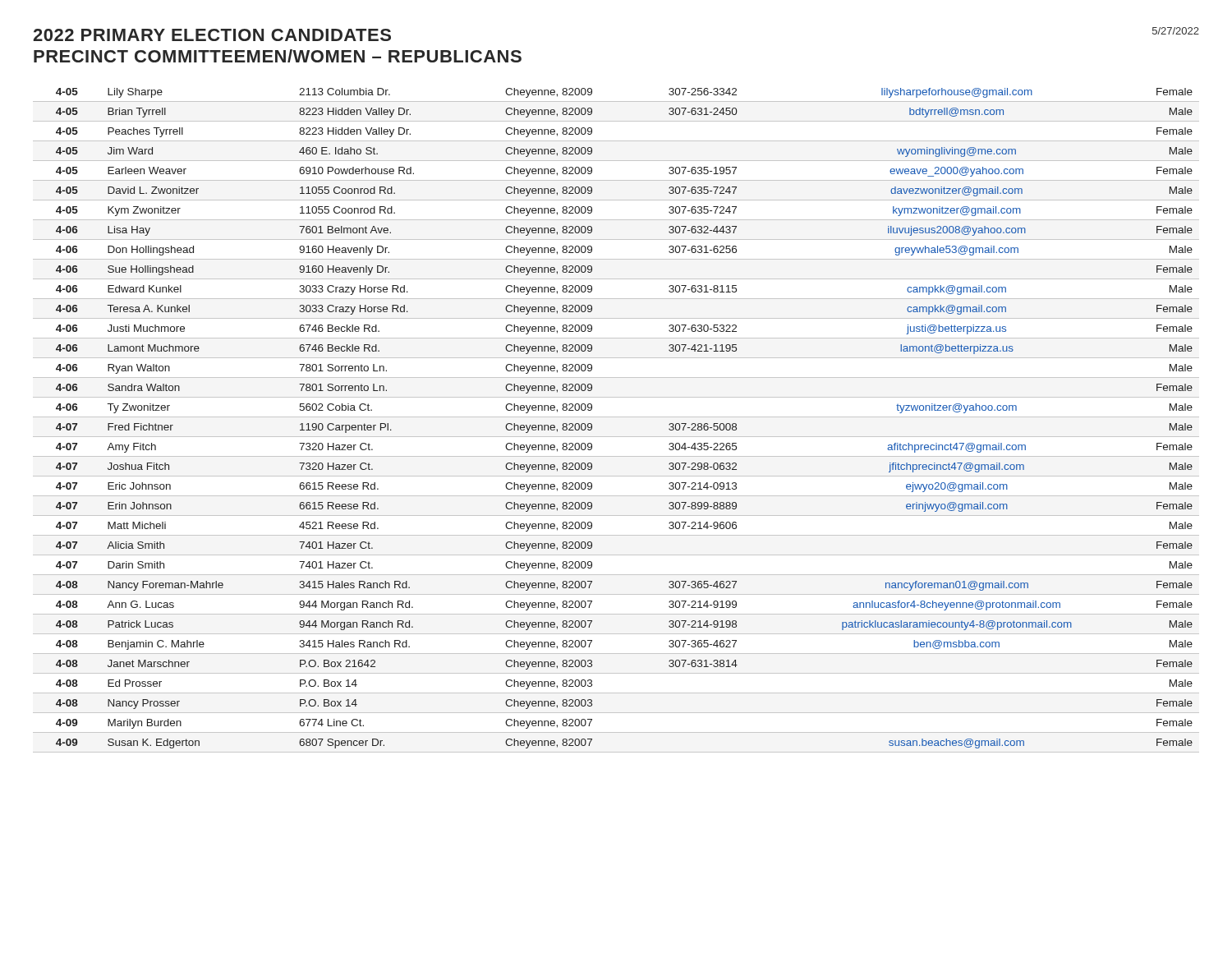The height and width of the screenshot is (953, 1232).
Task: Click the title that begins "2022 PRIMARY ELECTION CANDIDATES PRECINCT COMMITTEEMEN/WOMEN –"
Action: tap(211, 34)
